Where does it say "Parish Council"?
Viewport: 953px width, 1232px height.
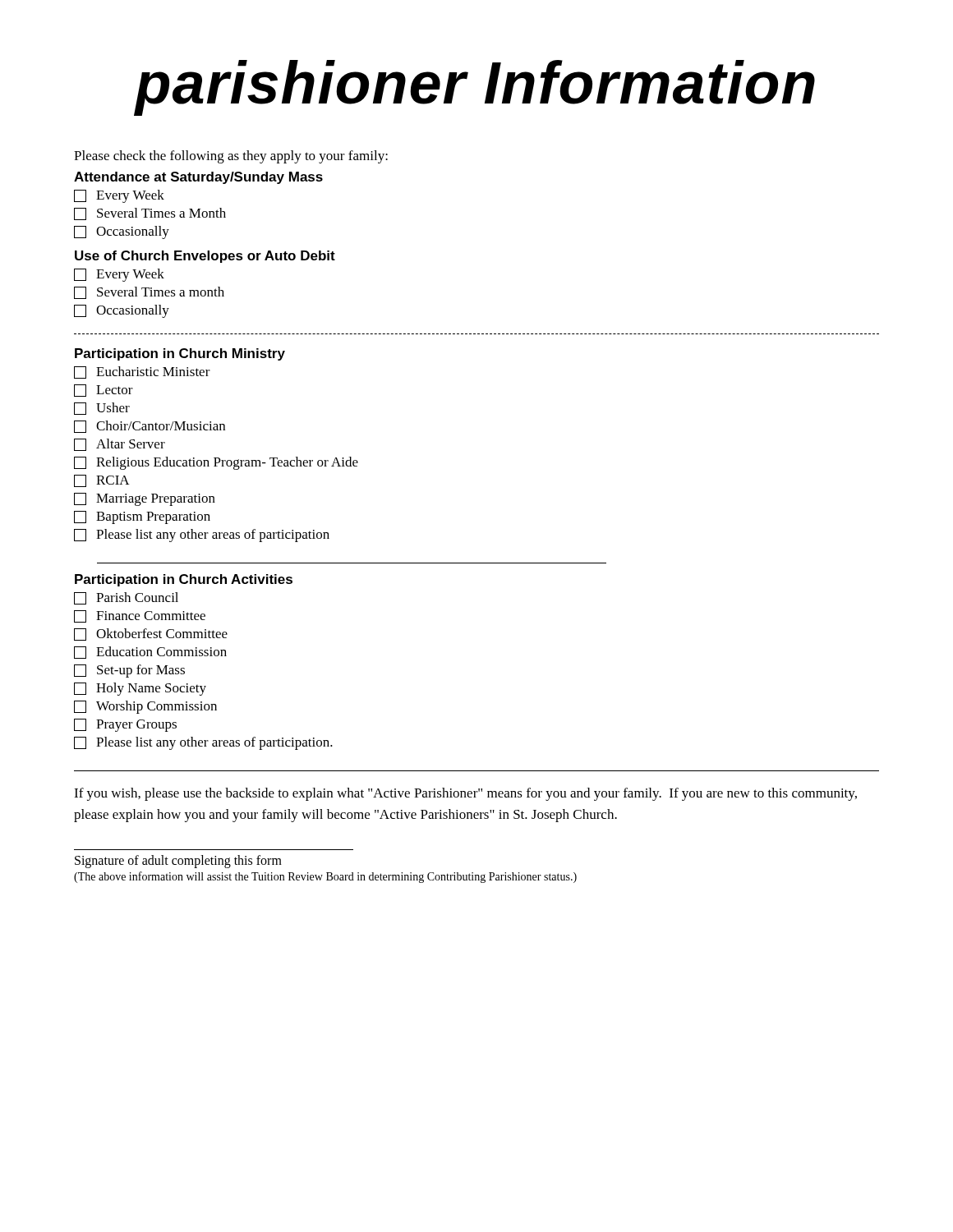pyautogui.click(x=126, y=598)
